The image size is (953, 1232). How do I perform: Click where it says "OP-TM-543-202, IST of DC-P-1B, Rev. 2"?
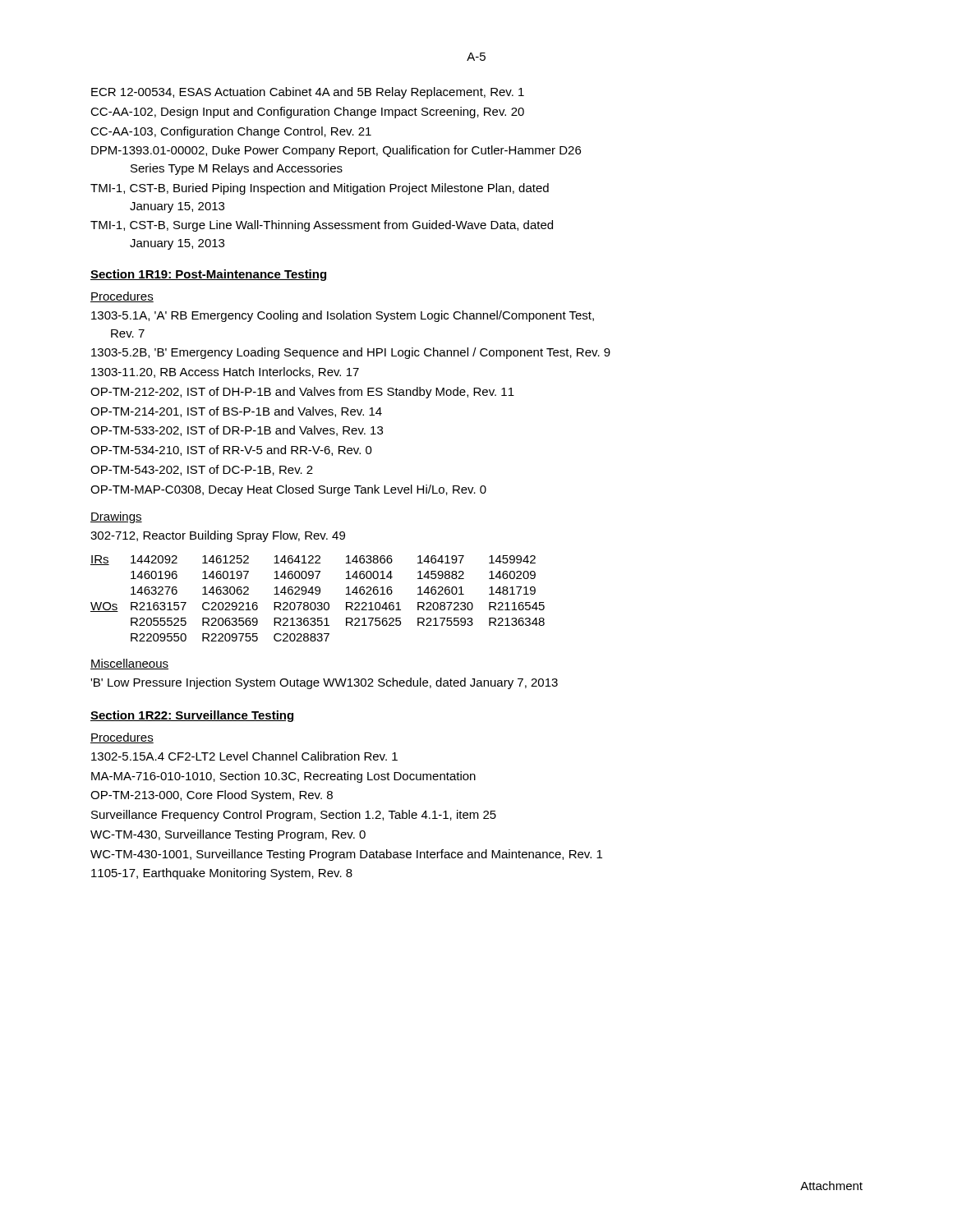(x=202, y=469)
